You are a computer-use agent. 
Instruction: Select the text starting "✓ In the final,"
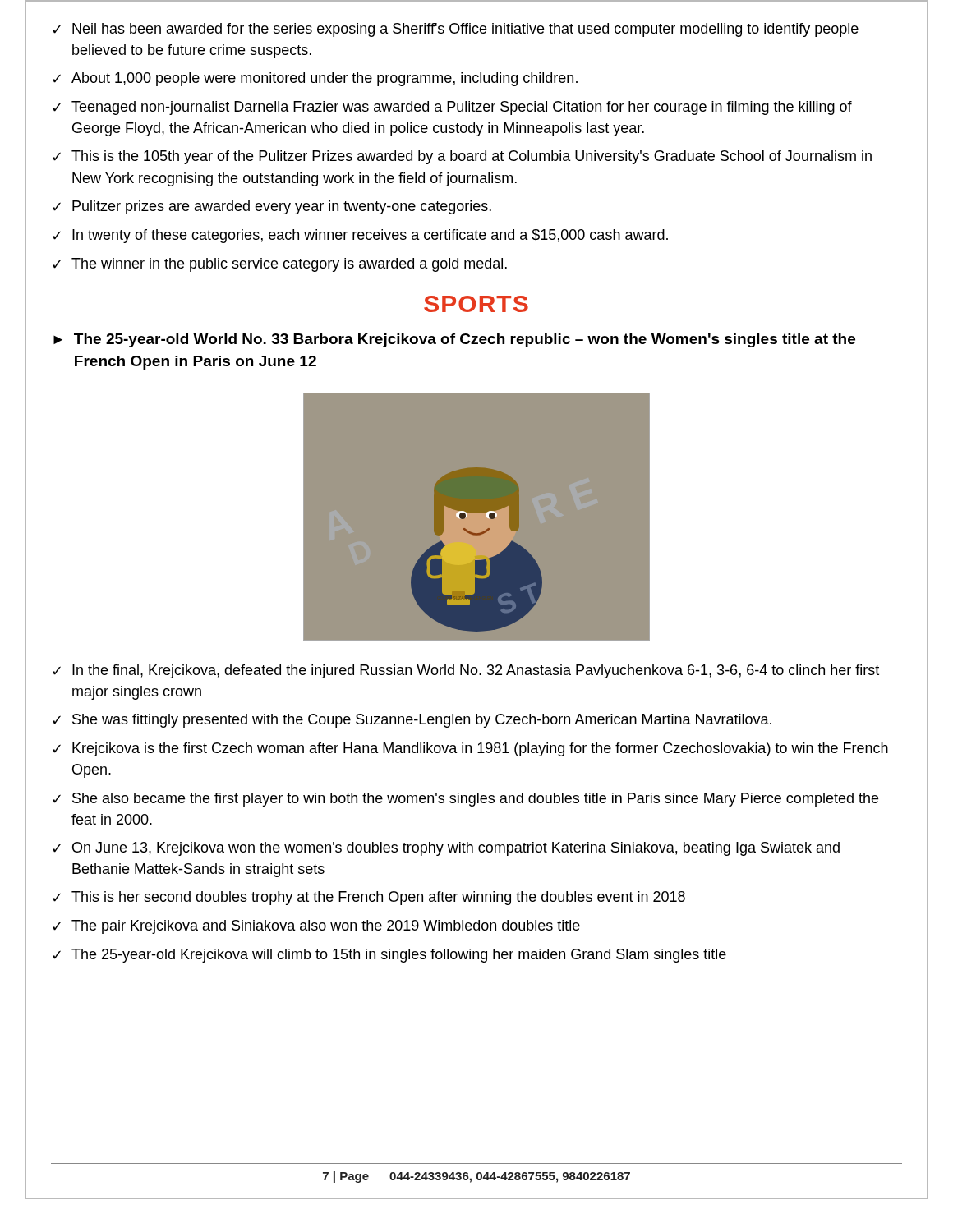point(476,681)
